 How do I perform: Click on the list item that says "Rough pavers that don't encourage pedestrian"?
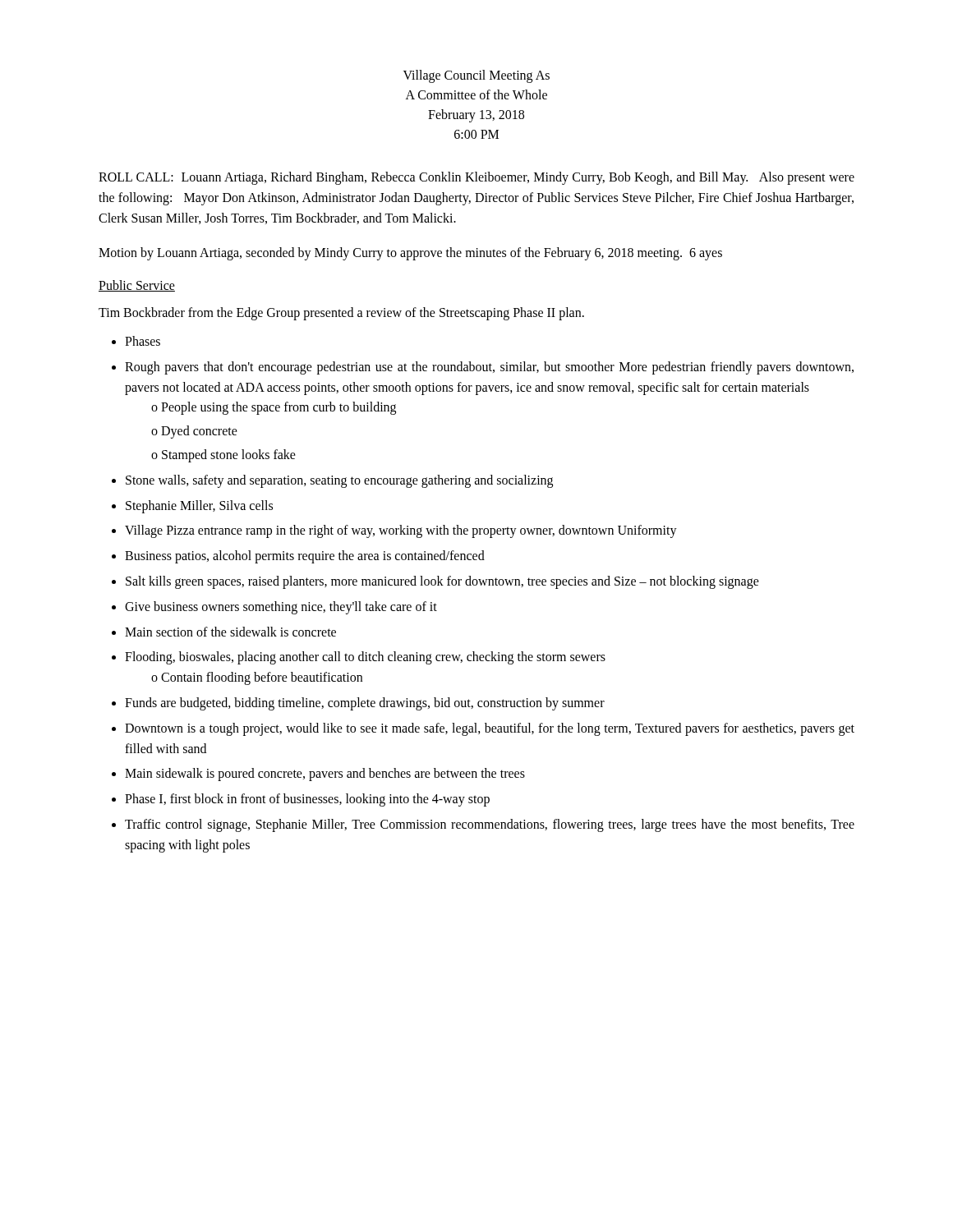pyautogui.click(x=489, y=368)
